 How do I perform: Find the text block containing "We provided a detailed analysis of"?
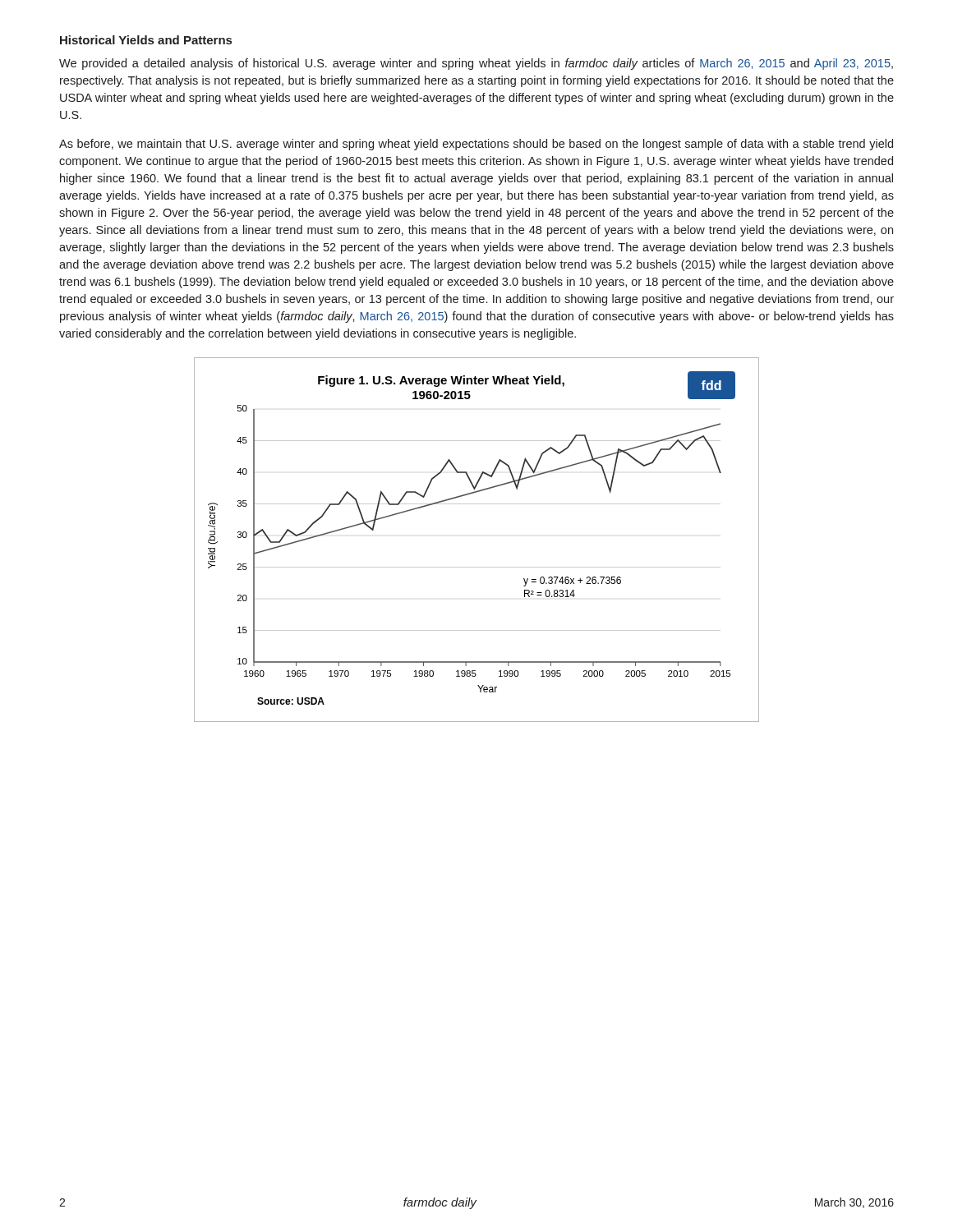(x=476, y=89)
